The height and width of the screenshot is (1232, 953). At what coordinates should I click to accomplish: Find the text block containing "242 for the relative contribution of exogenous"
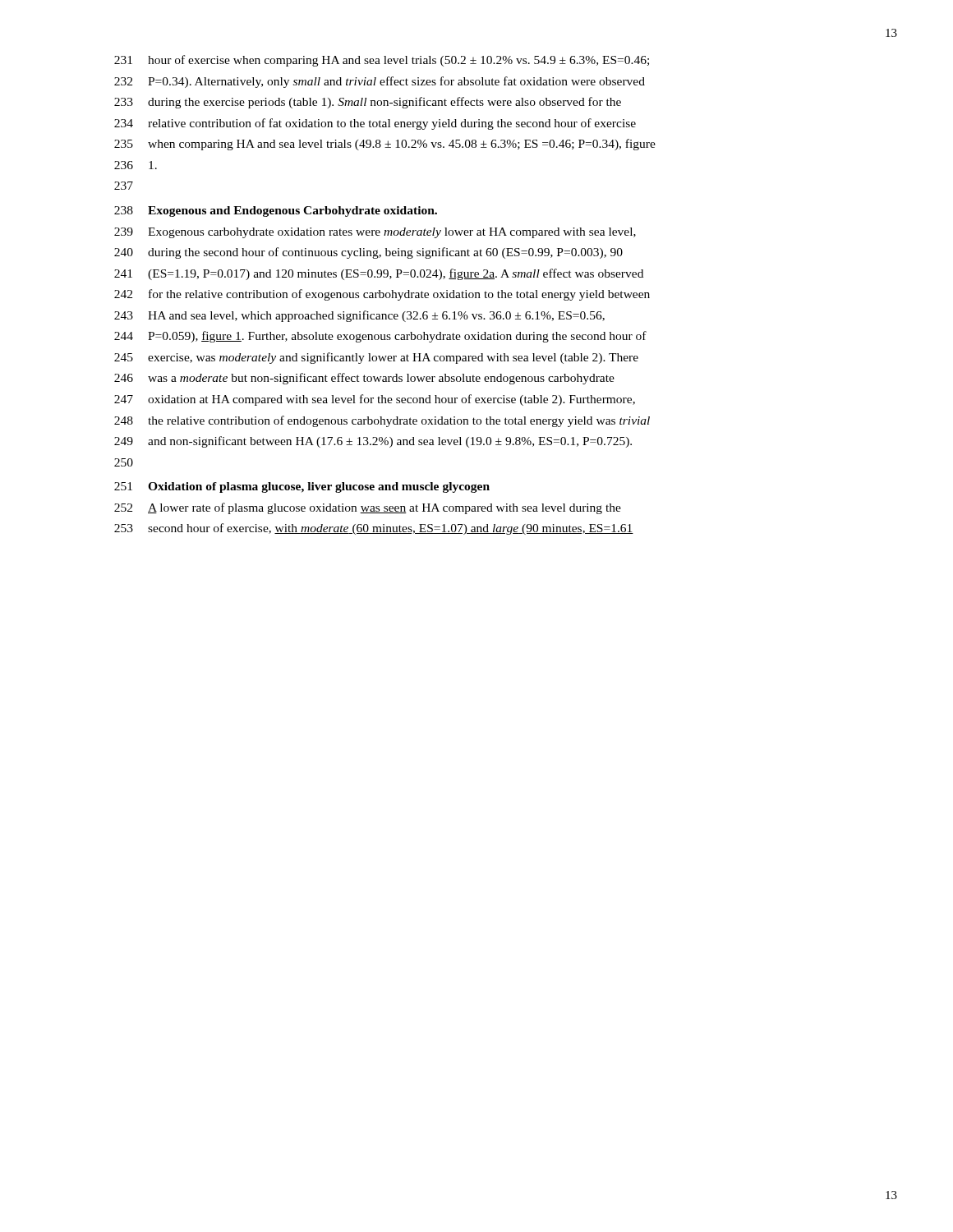(498, 294)
